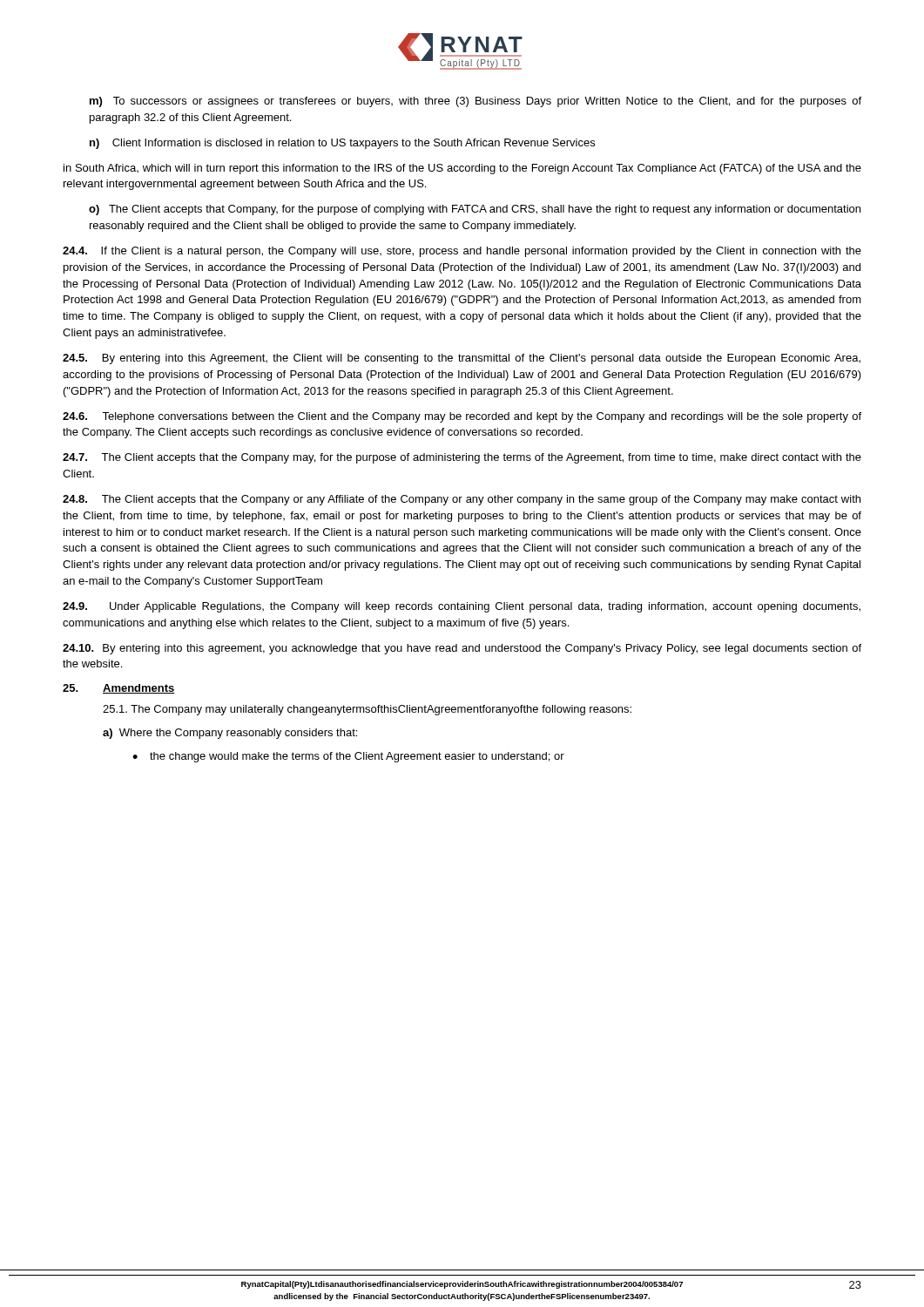Locate the text starting "10. By entering"
Image resolution: width=924 pixels, height=1307 pixels.
coord(462,656)
